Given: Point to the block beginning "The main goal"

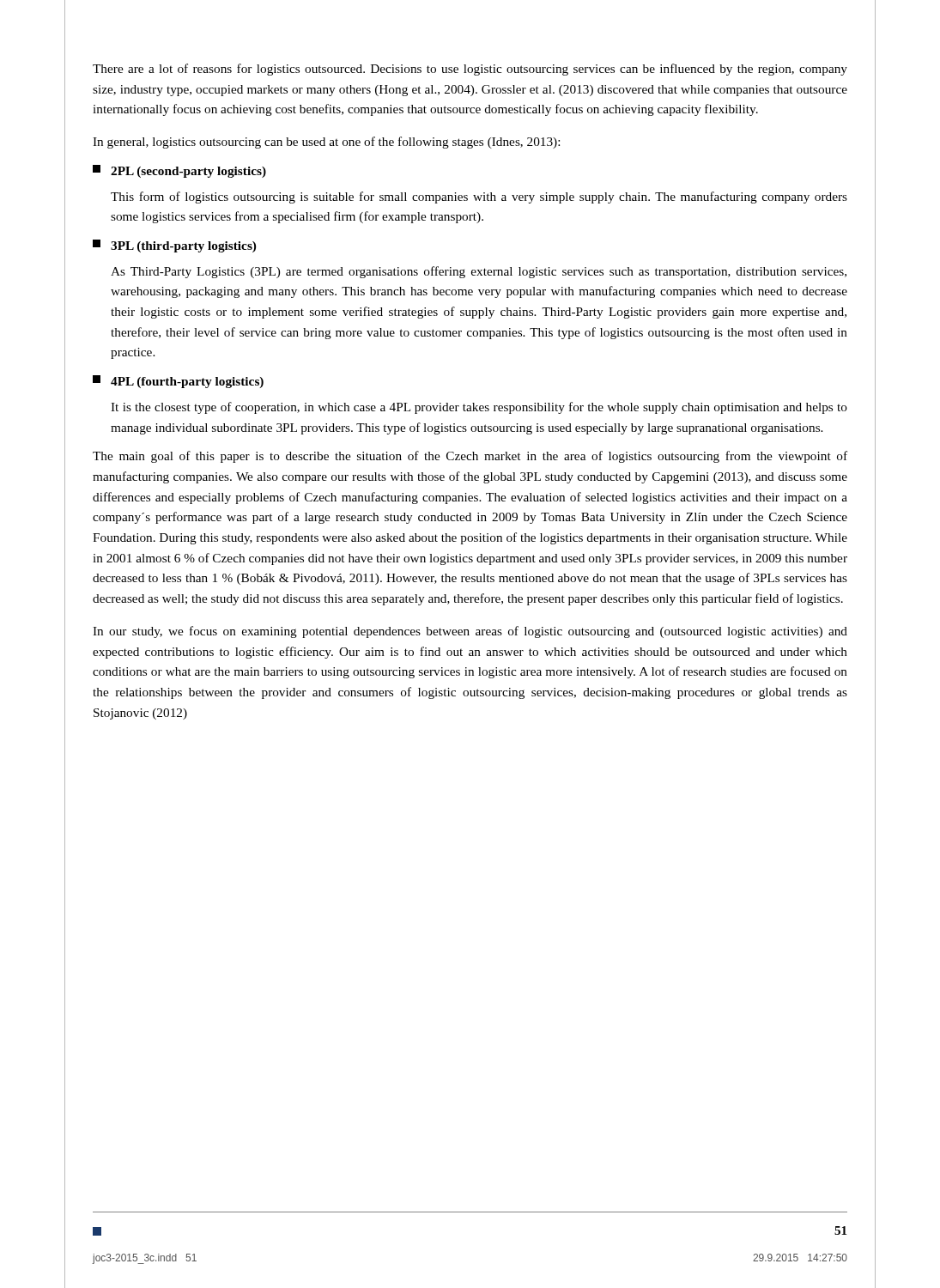Looking at the screenshot, I should [x=470, y=527].
